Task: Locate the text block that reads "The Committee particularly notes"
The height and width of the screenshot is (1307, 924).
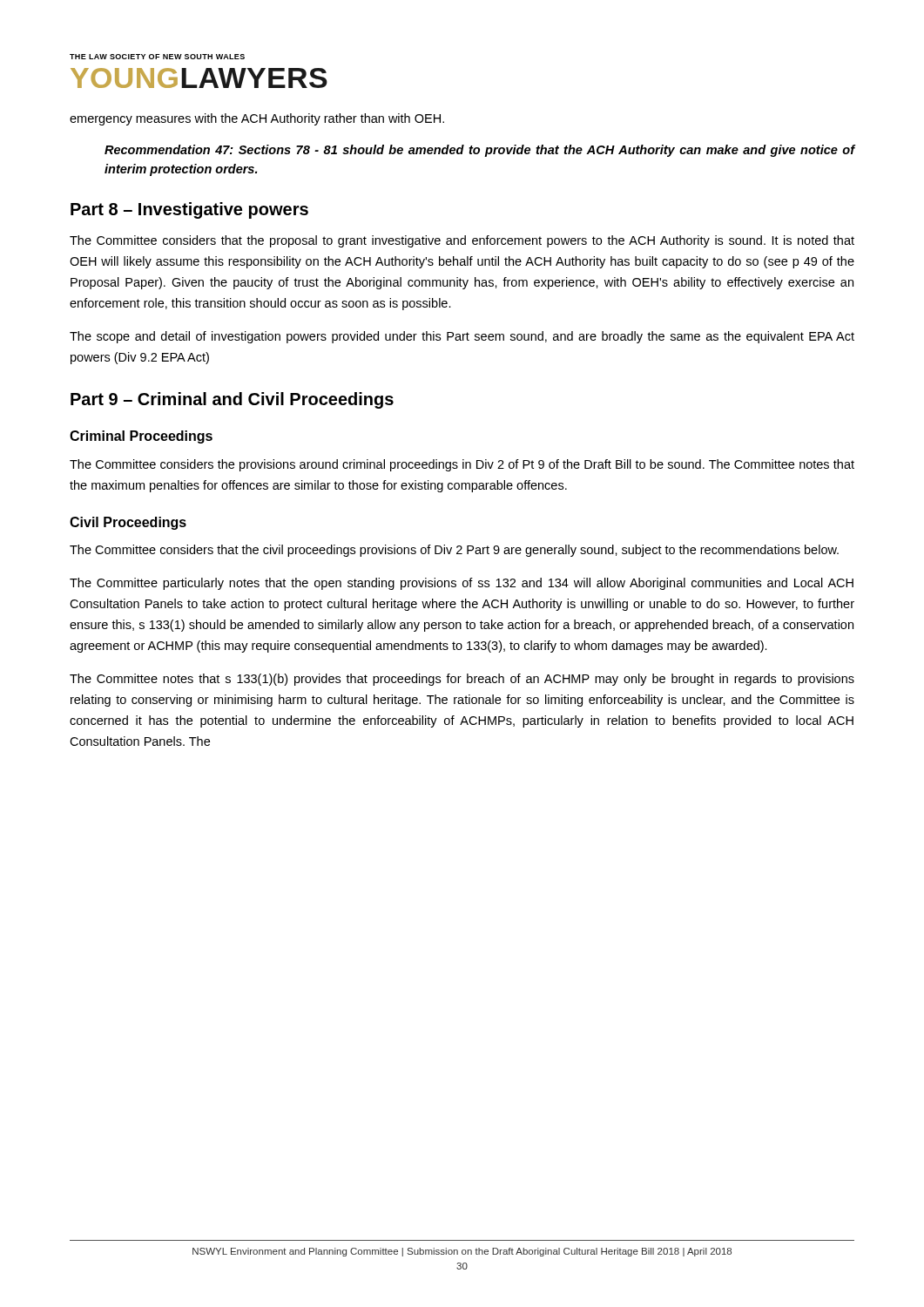Action: click(462, 614)
